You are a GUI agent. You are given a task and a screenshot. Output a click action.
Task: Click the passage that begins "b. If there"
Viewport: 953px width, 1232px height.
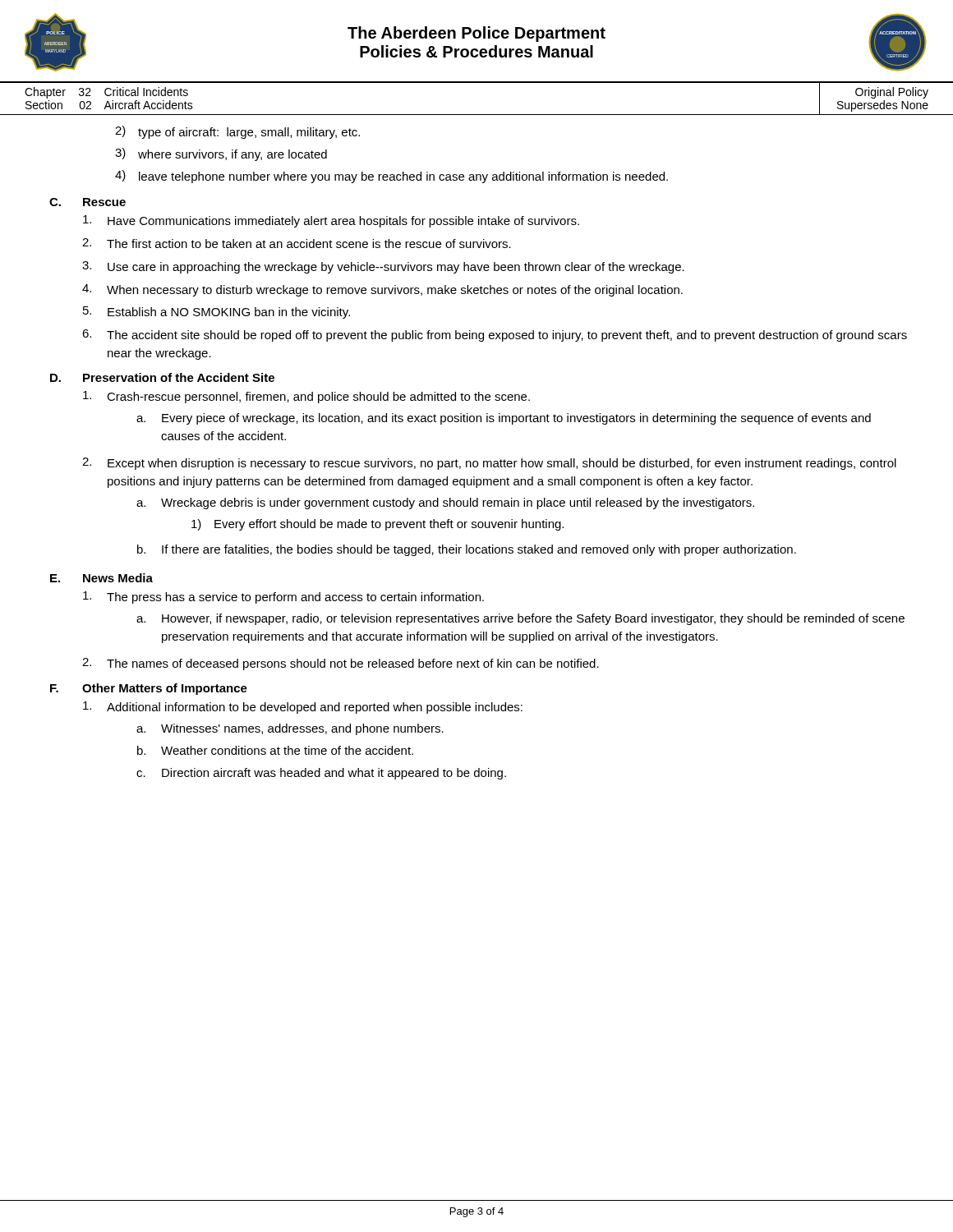click(x=524, y=549)
